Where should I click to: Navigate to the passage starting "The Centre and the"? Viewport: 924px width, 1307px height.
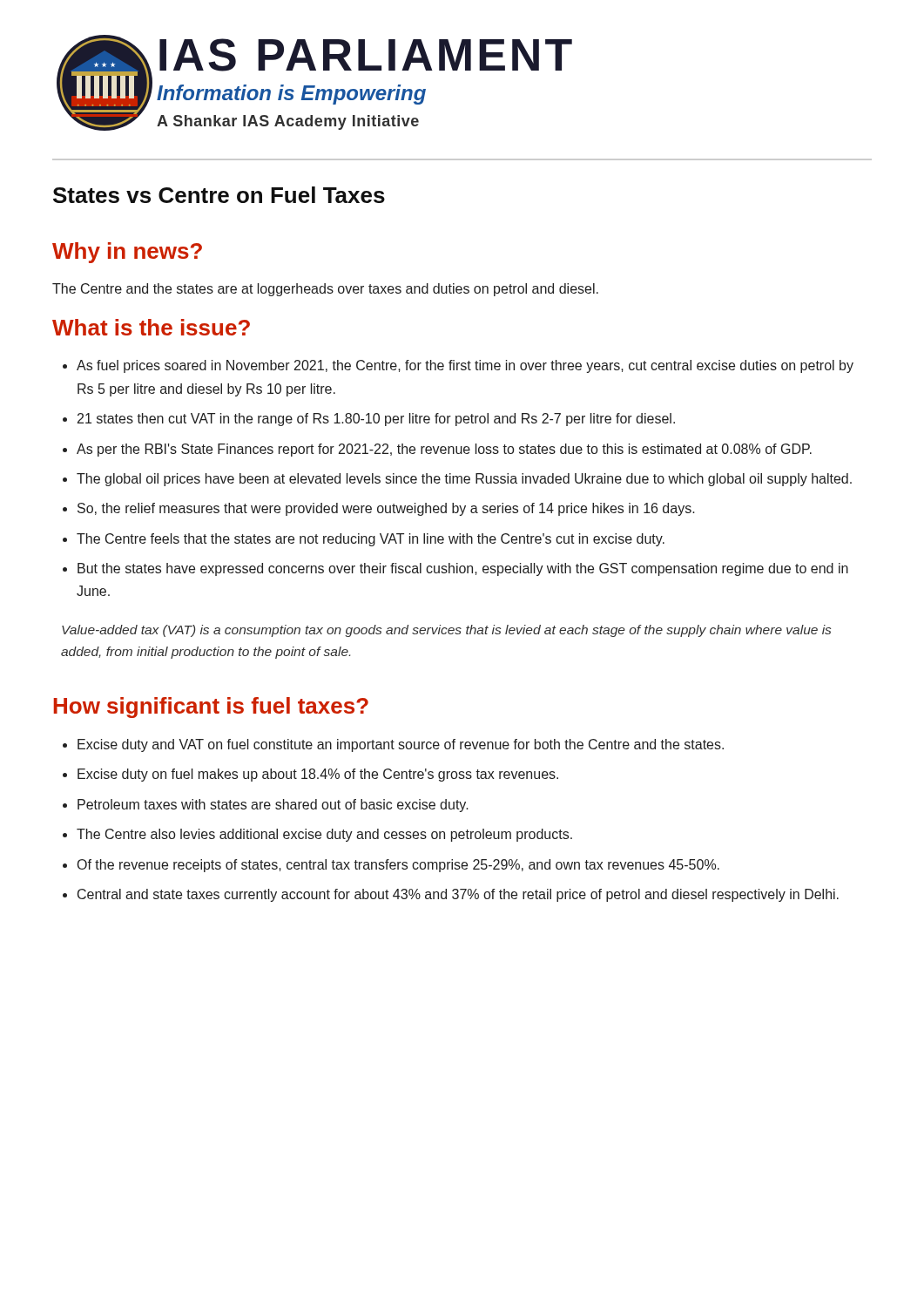(x=326, y=289)
